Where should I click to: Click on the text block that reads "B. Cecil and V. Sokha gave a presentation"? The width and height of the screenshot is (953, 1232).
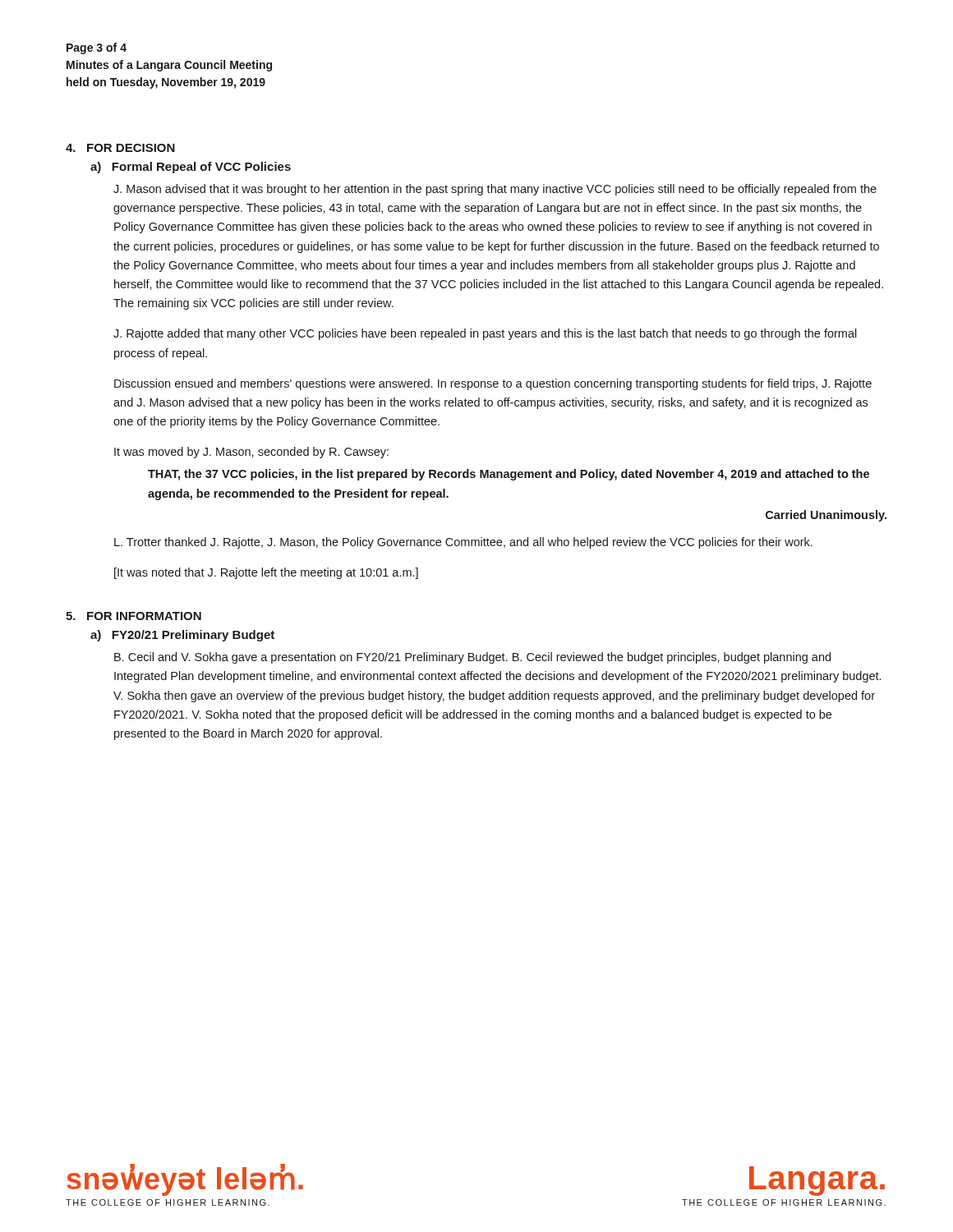498,695
